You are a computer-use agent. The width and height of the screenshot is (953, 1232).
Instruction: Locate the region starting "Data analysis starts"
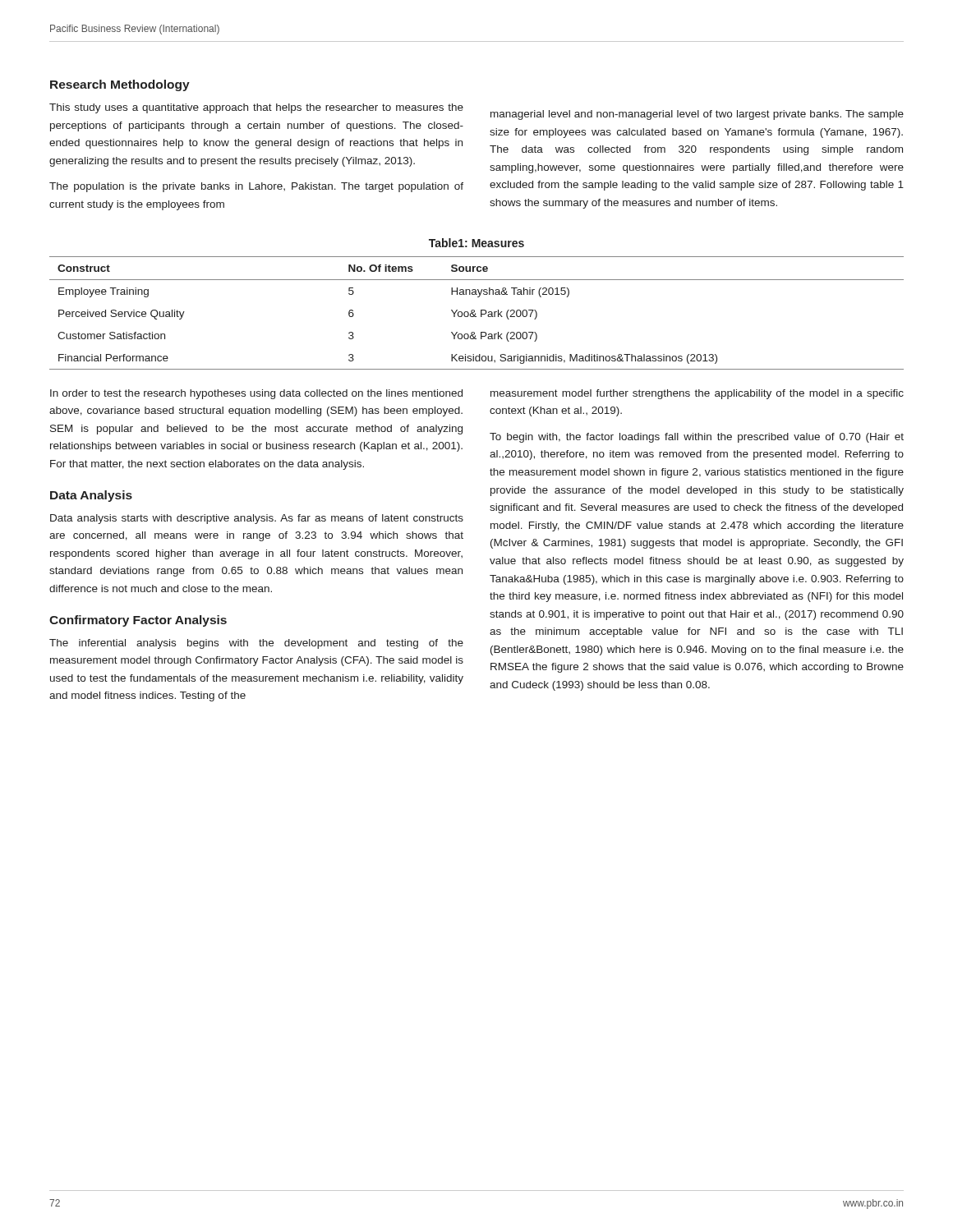point(256,553)
